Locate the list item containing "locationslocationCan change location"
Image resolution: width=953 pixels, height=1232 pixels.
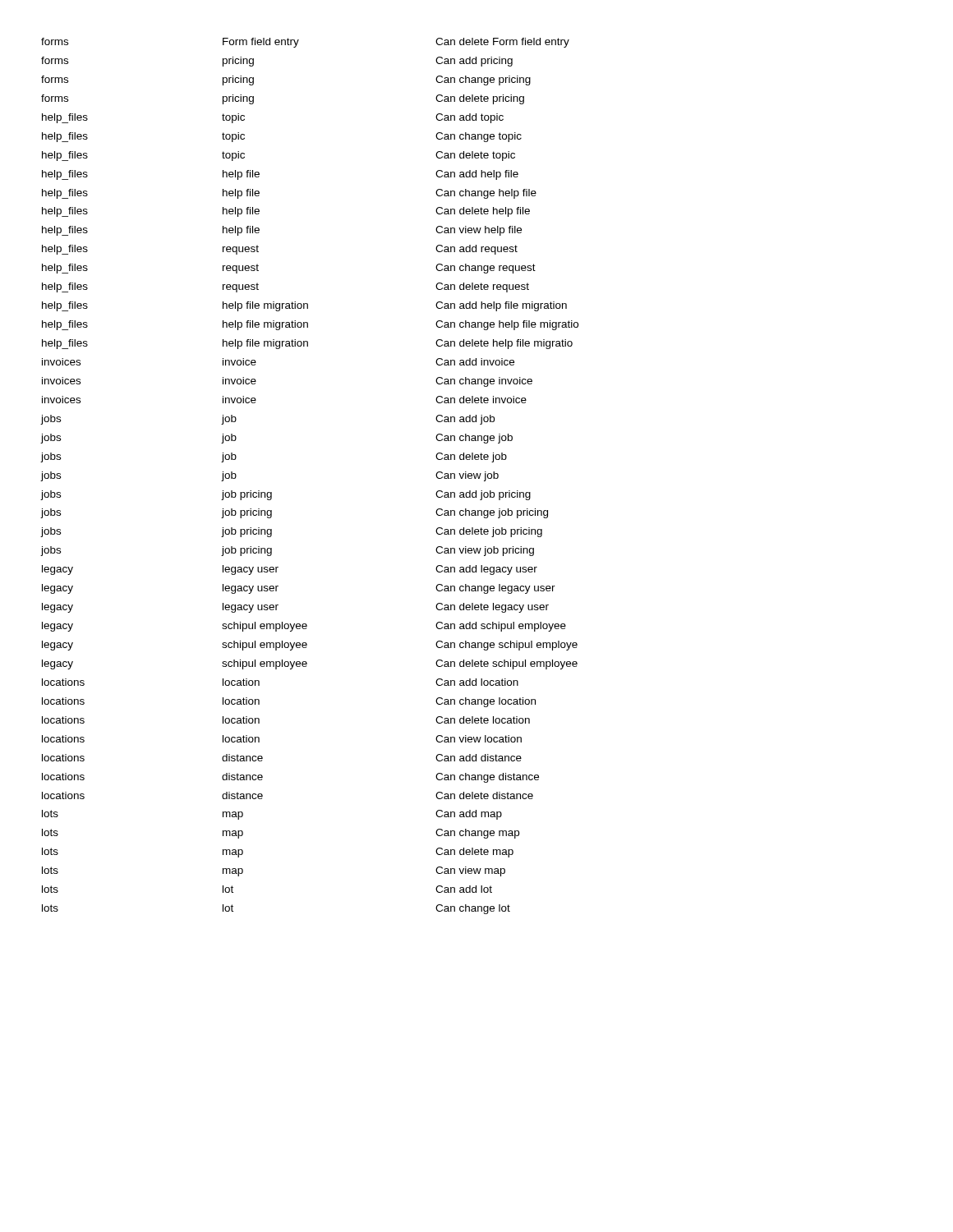coord(60,702)
